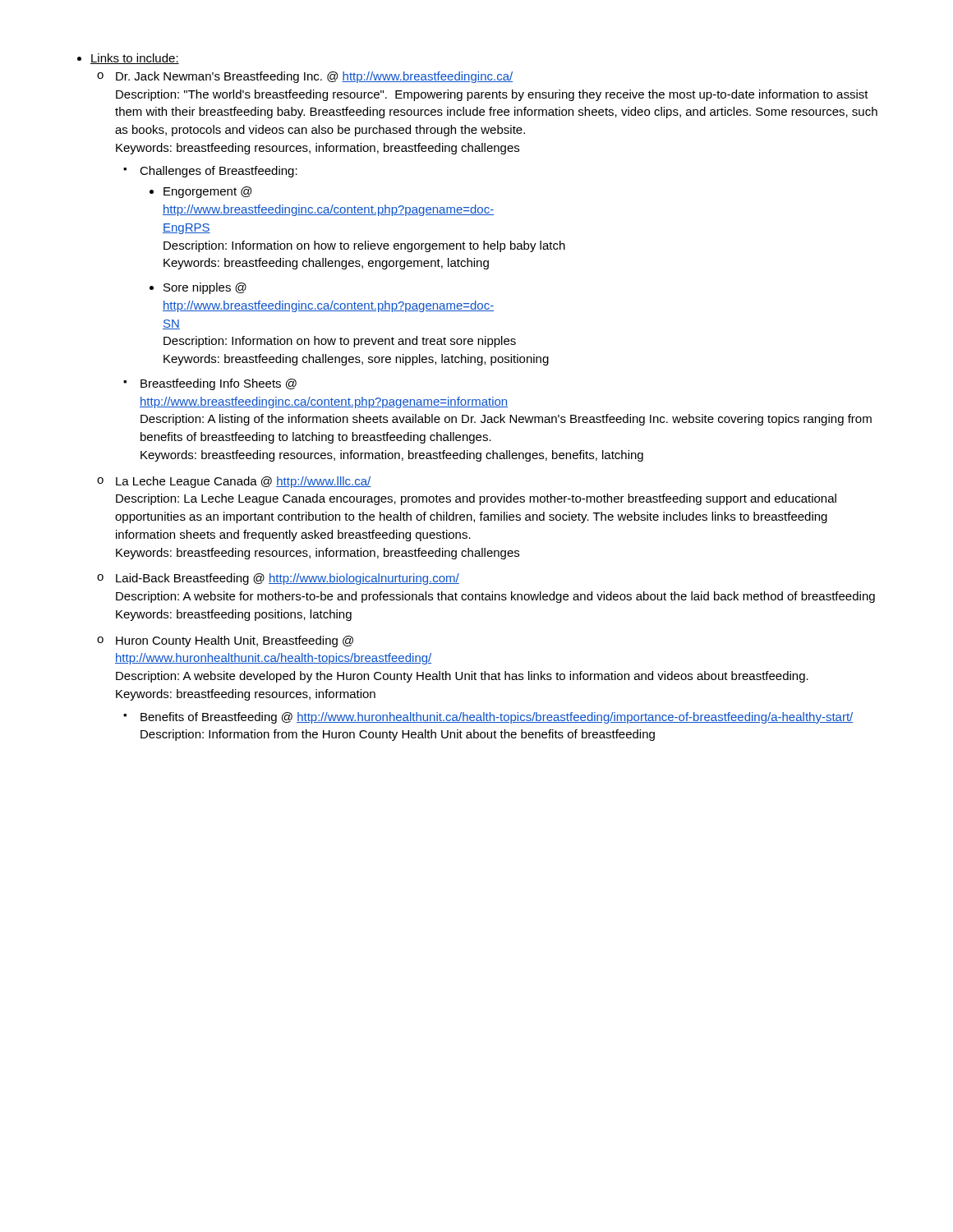Point to the block beginning "Laid-Back Breastfeeding @ http://www.biologicalnurturing.com/ Description:"
The width and height of the screenshot is (953, 1232).
click(x=495, y=596)
